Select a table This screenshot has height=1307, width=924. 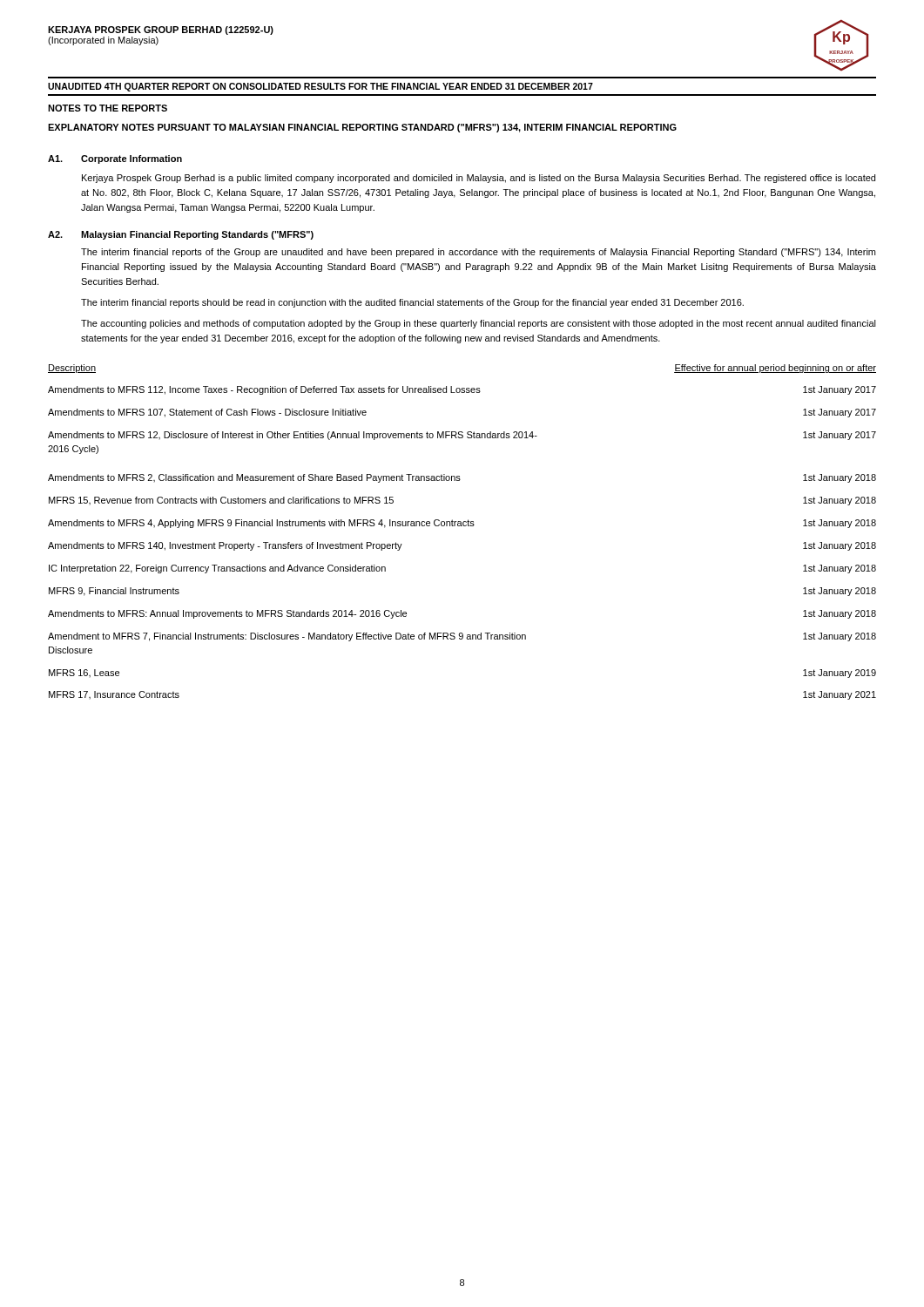tap(462, 533)
